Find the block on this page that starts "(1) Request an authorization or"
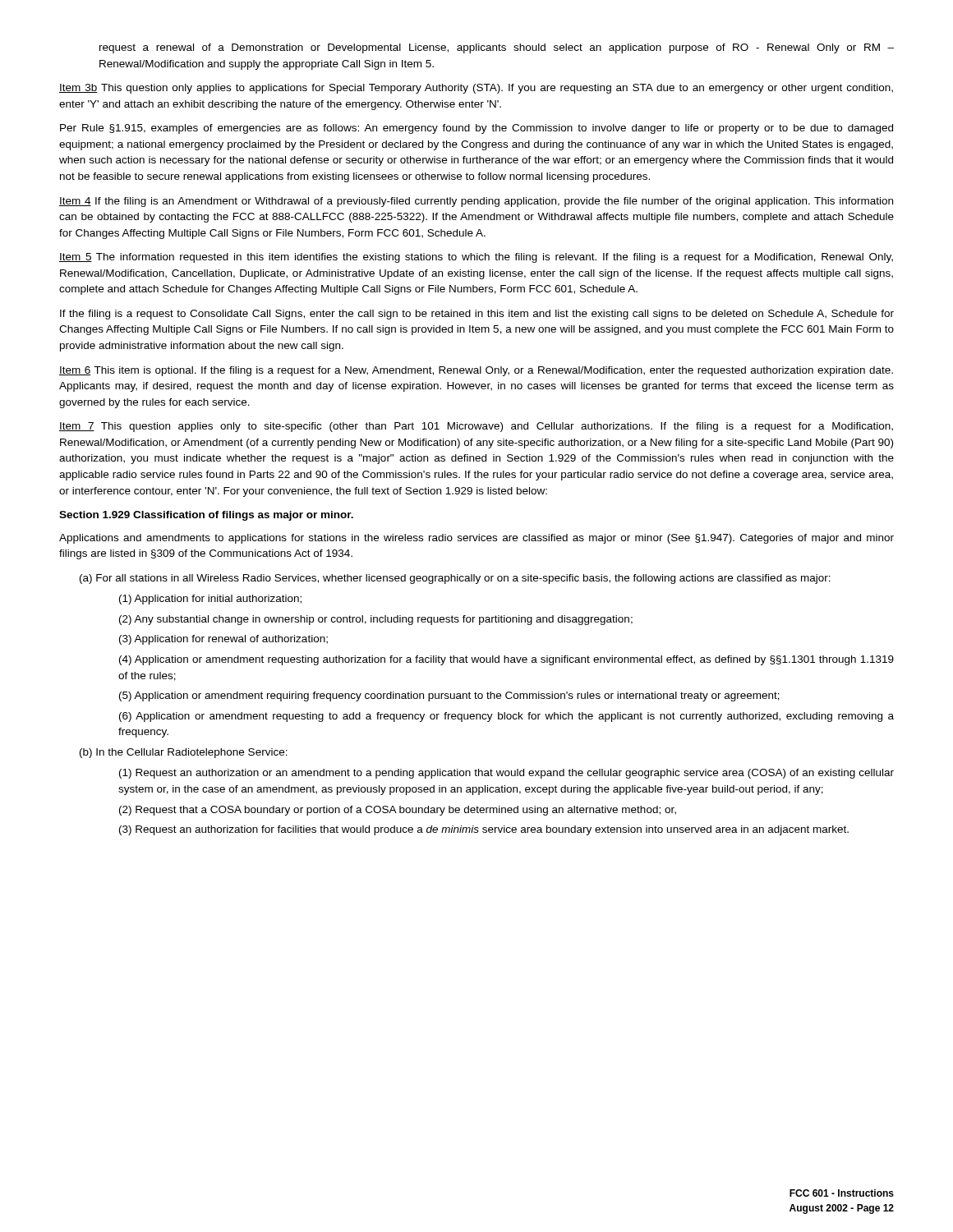Viewport: 953px width, 1232px height. (x=506, y=781)
